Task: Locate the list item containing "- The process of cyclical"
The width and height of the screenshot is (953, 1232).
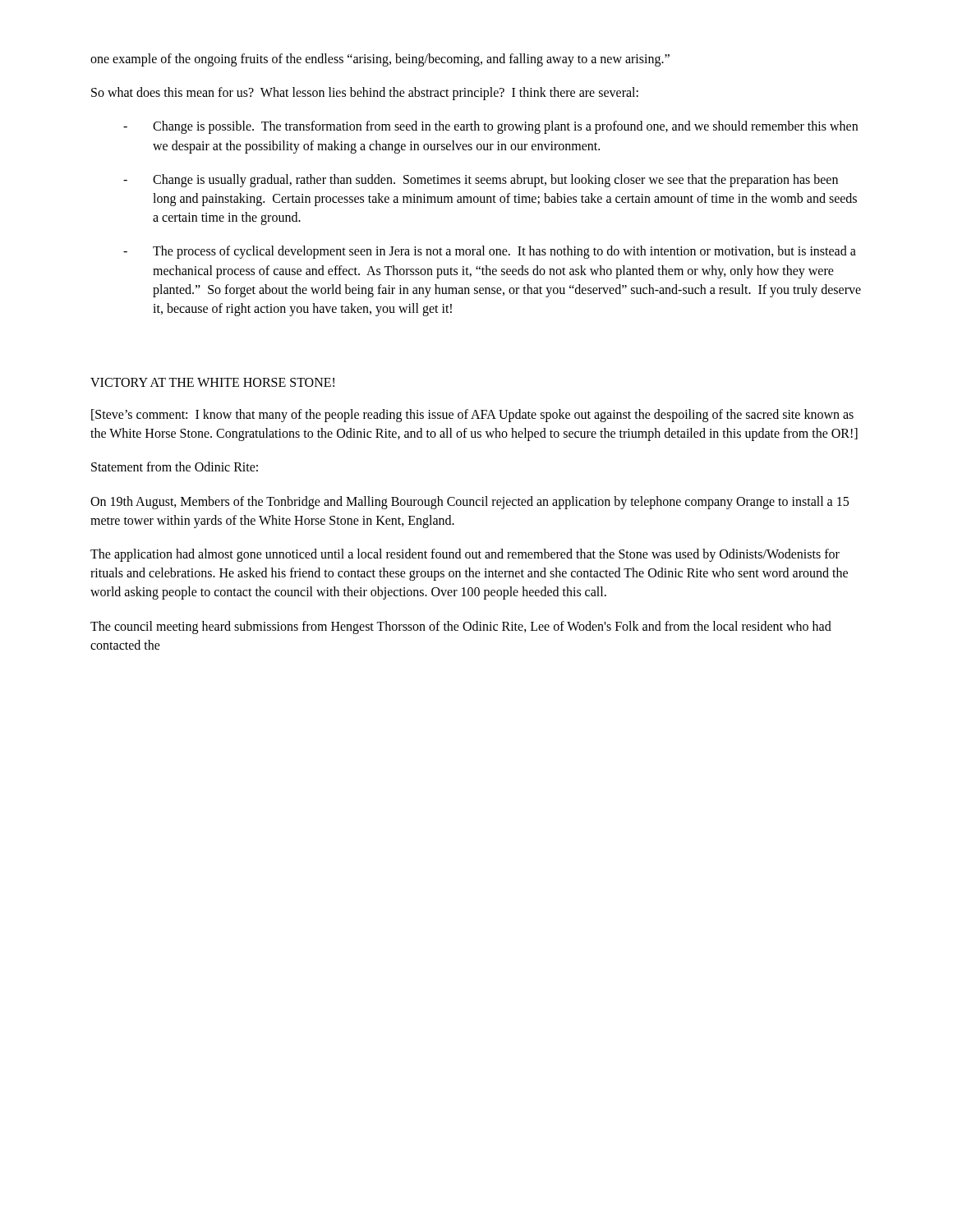Action: tap(493, 280)
